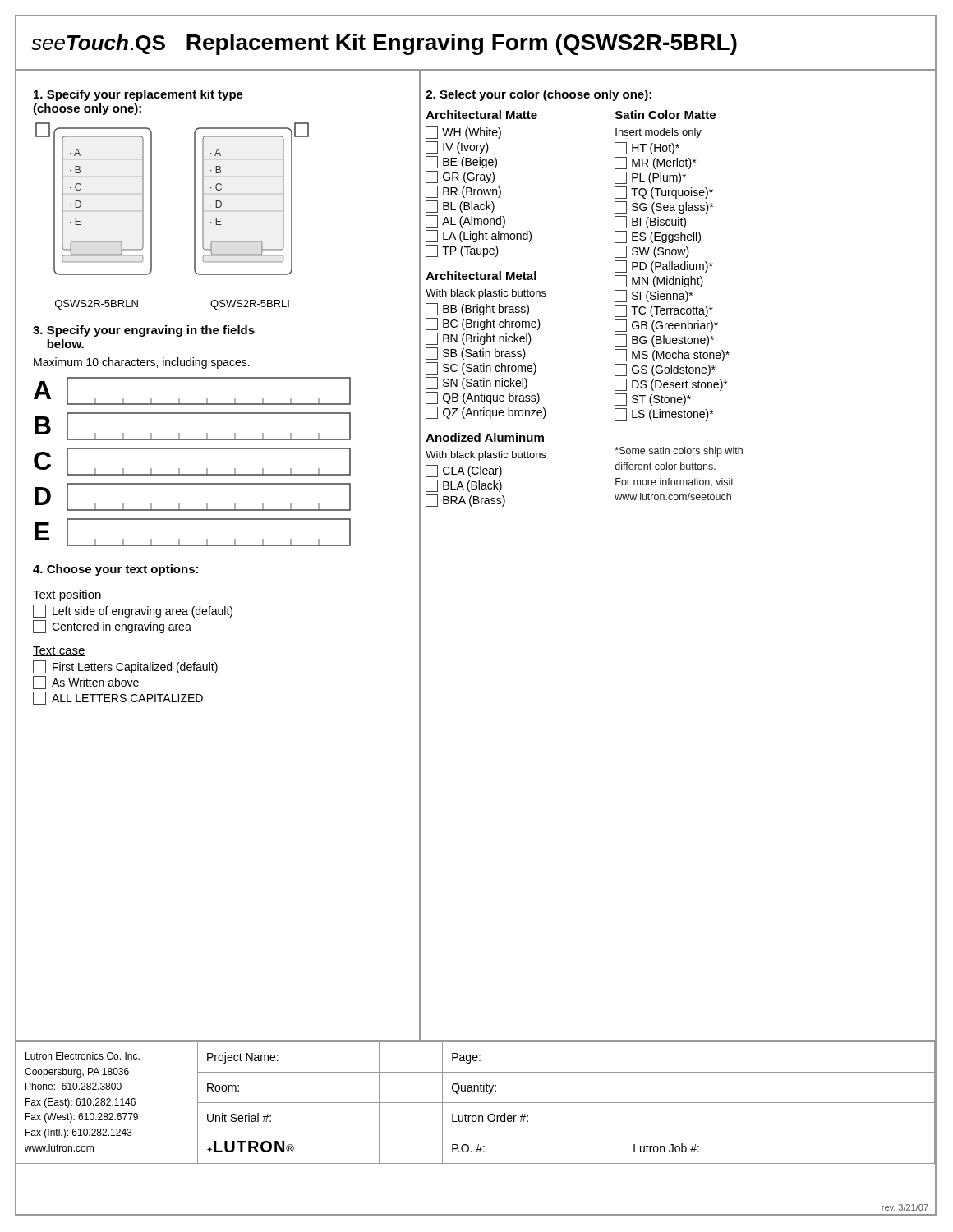Navigate to the element starting "4. Choose your text options:"
The height and width of the screenshot is (1232, 953).
coord(116,569)
